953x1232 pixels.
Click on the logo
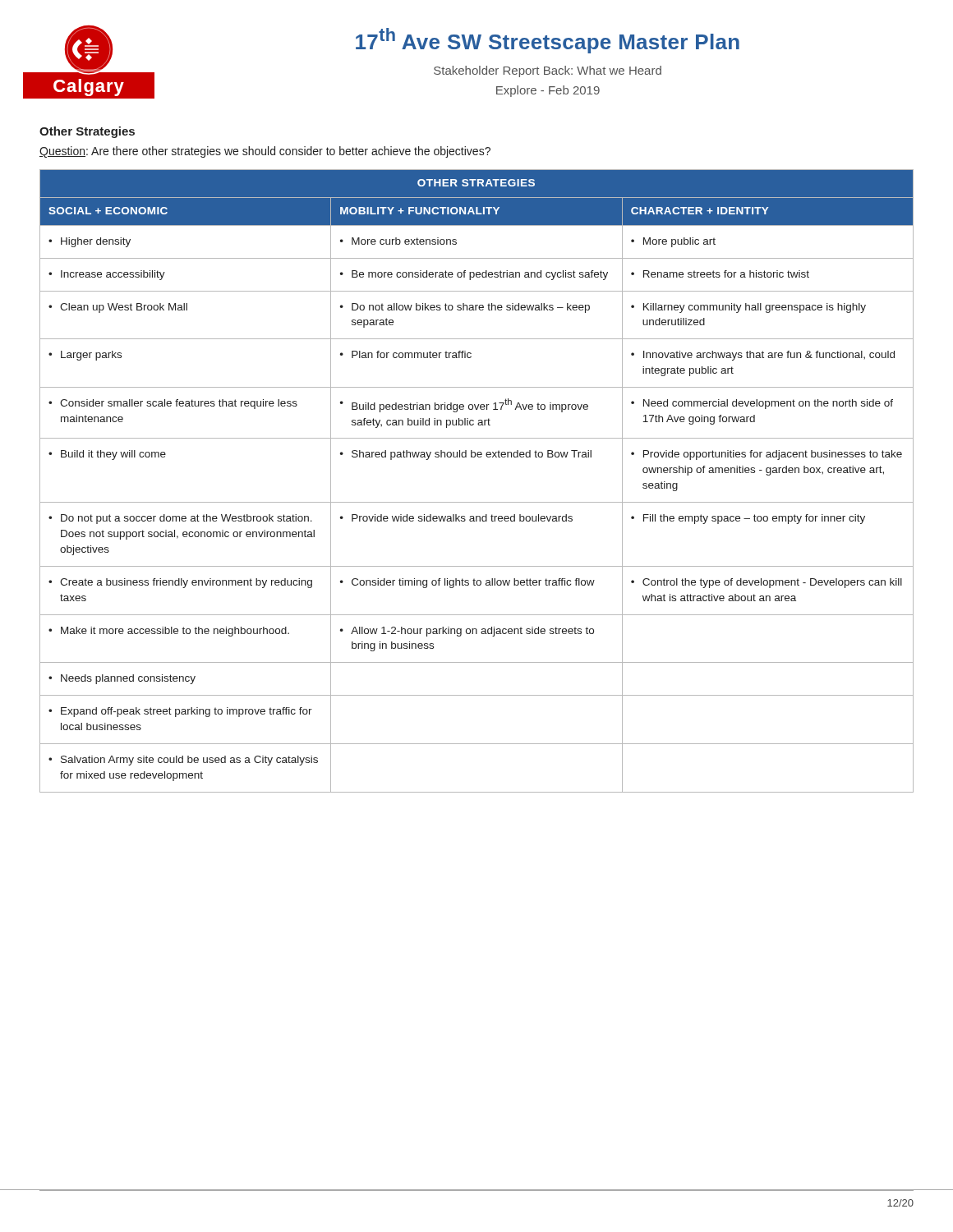tap(91, 62)
